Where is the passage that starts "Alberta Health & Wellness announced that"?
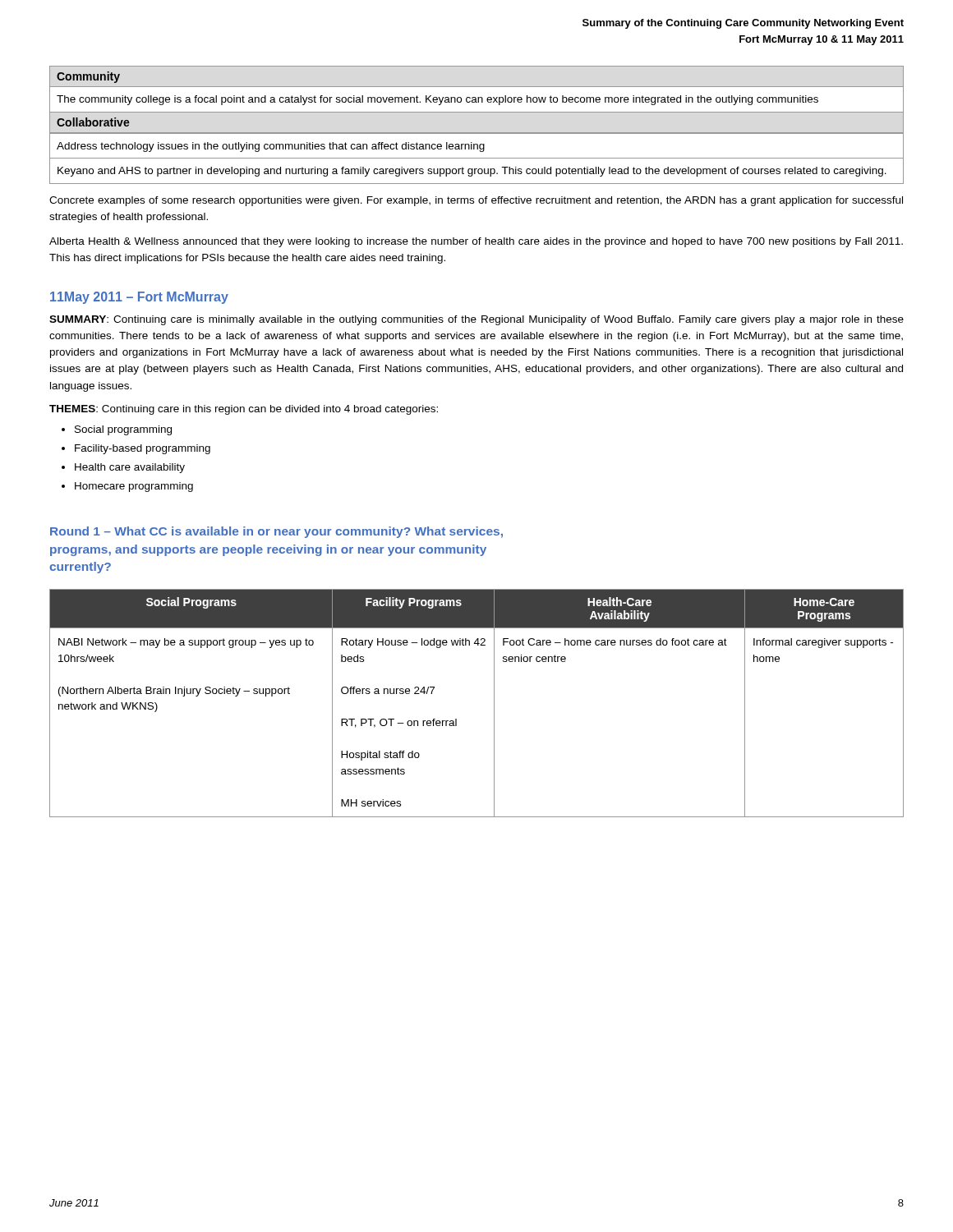 click(x=476, y=250)
